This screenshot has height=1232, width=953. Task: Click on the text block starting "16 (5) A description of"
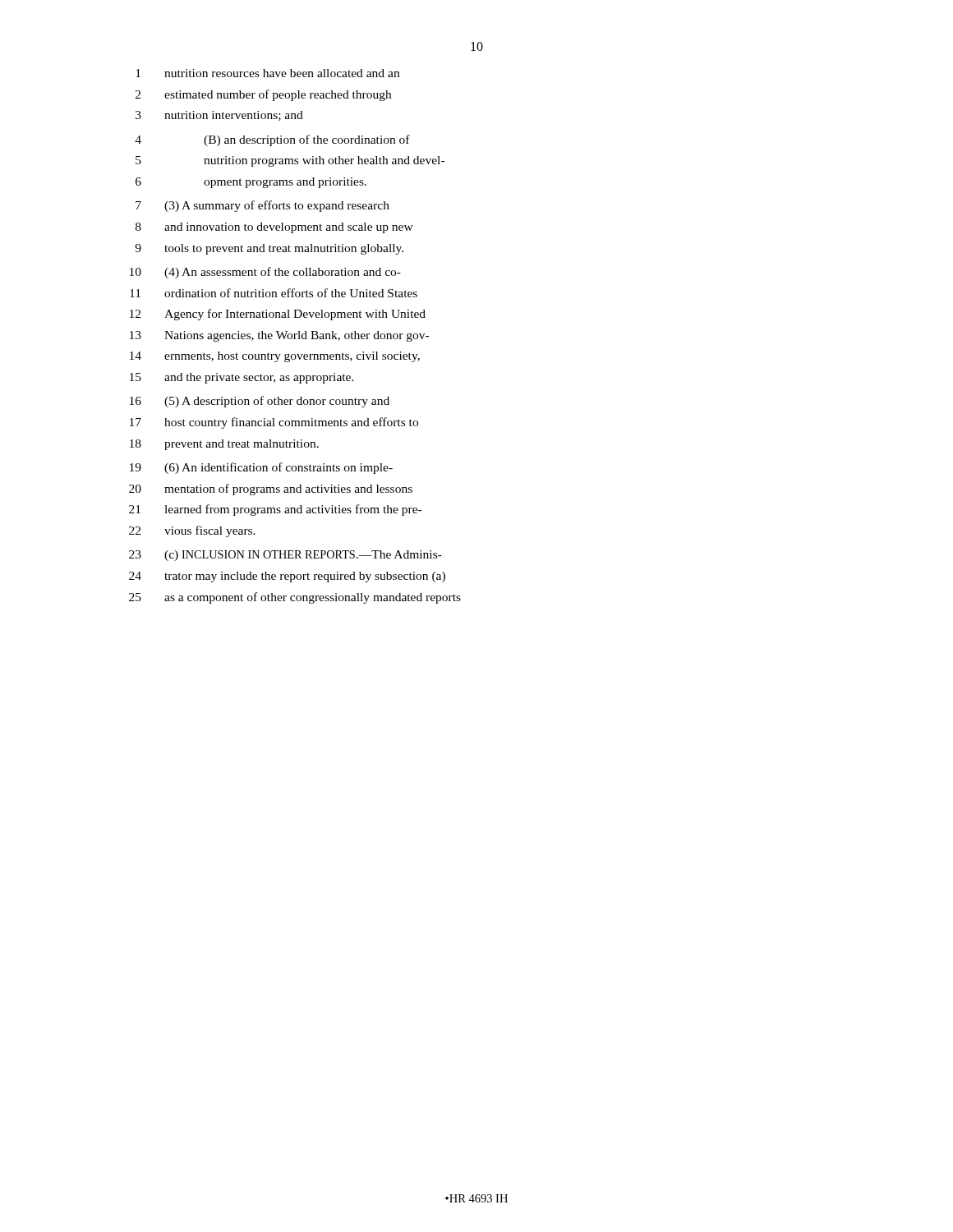tap(260, 402)
